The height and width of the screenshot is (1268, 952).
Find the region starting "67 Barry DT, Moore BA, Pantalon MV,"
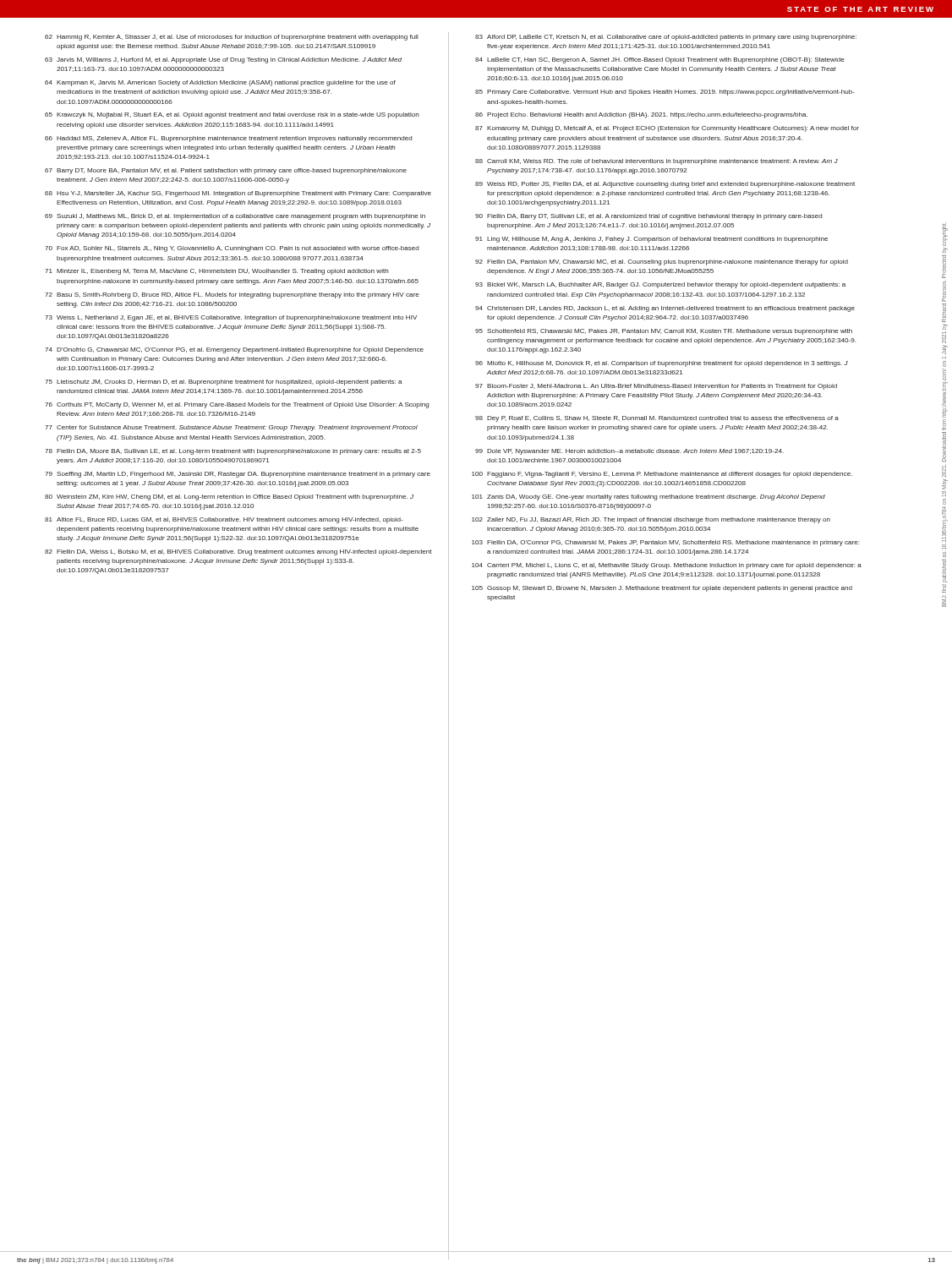coord(233,175)
